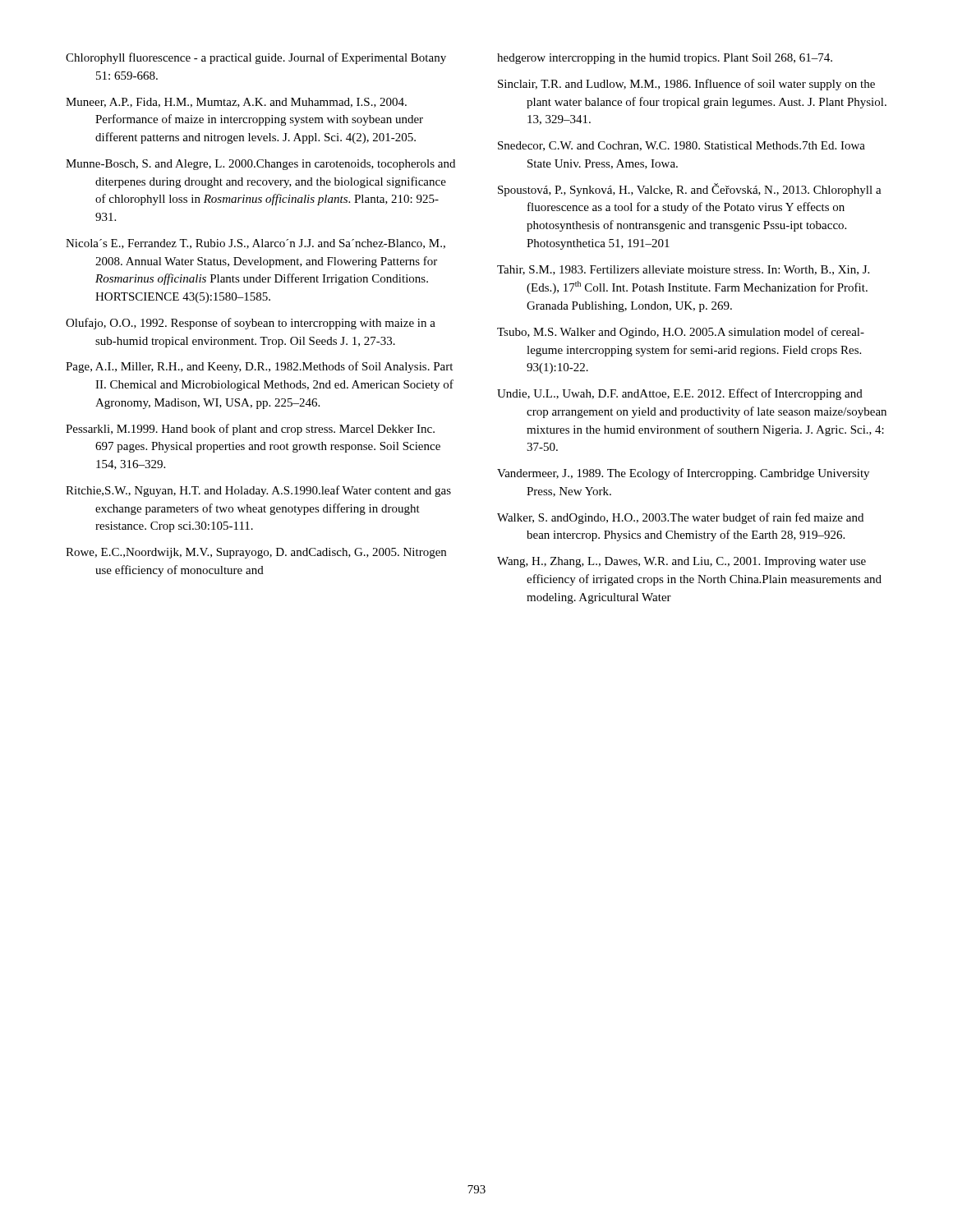953x1232 pixels.
Task: Point to the element starting "Munne-Bosch, S. and Alegre, L. 2000.Changes in"
Action: click(x=261, y=190)
